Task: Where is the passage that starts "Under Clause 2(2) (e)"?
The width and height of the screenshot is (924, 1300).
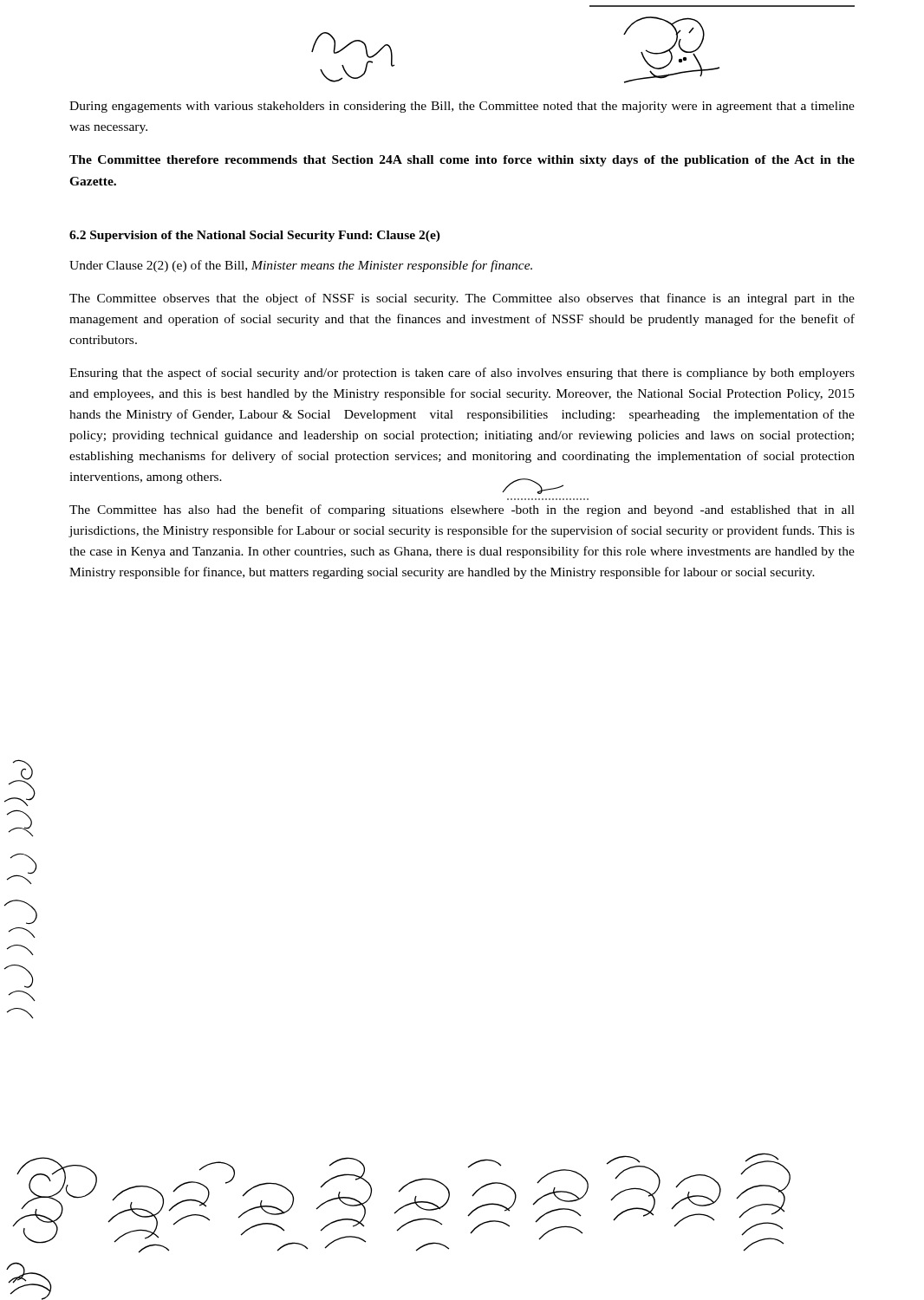Action: coord(301,264)
